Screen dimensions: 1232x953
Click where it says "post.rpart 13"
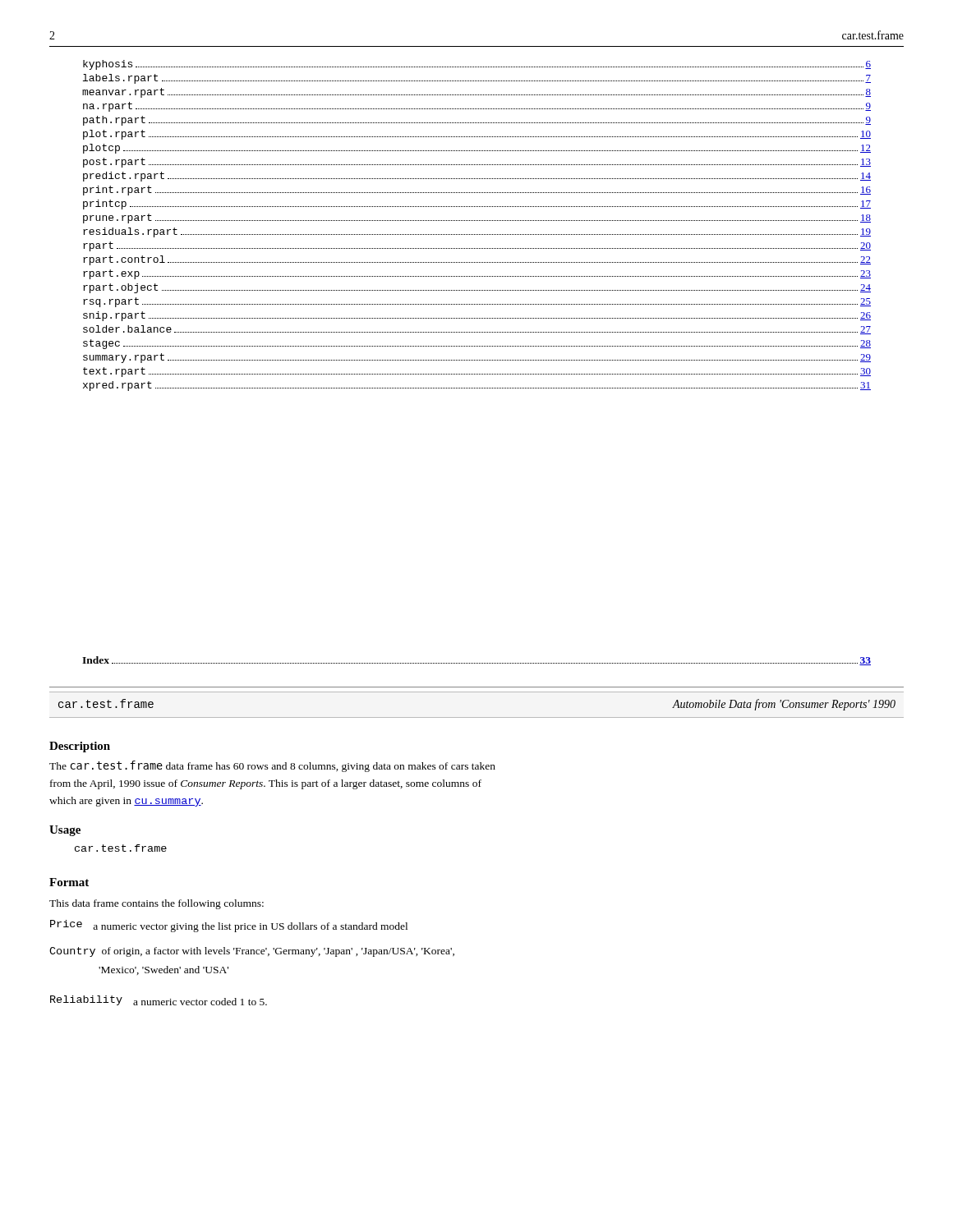pyautogui.click(x=476, y=162)
